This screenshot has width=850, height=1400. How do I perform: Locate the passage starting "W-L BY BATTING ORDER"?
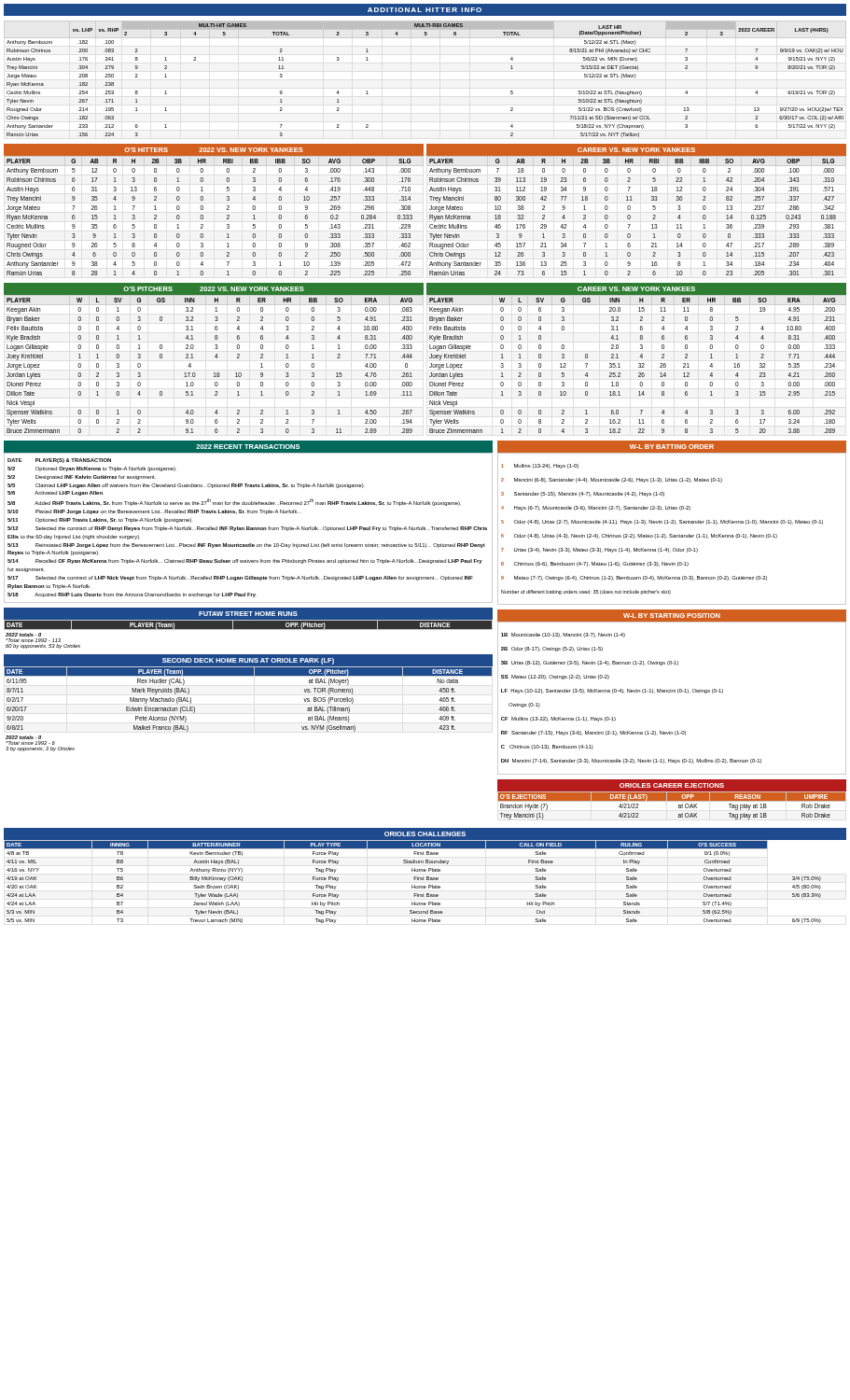coord(672,447)
